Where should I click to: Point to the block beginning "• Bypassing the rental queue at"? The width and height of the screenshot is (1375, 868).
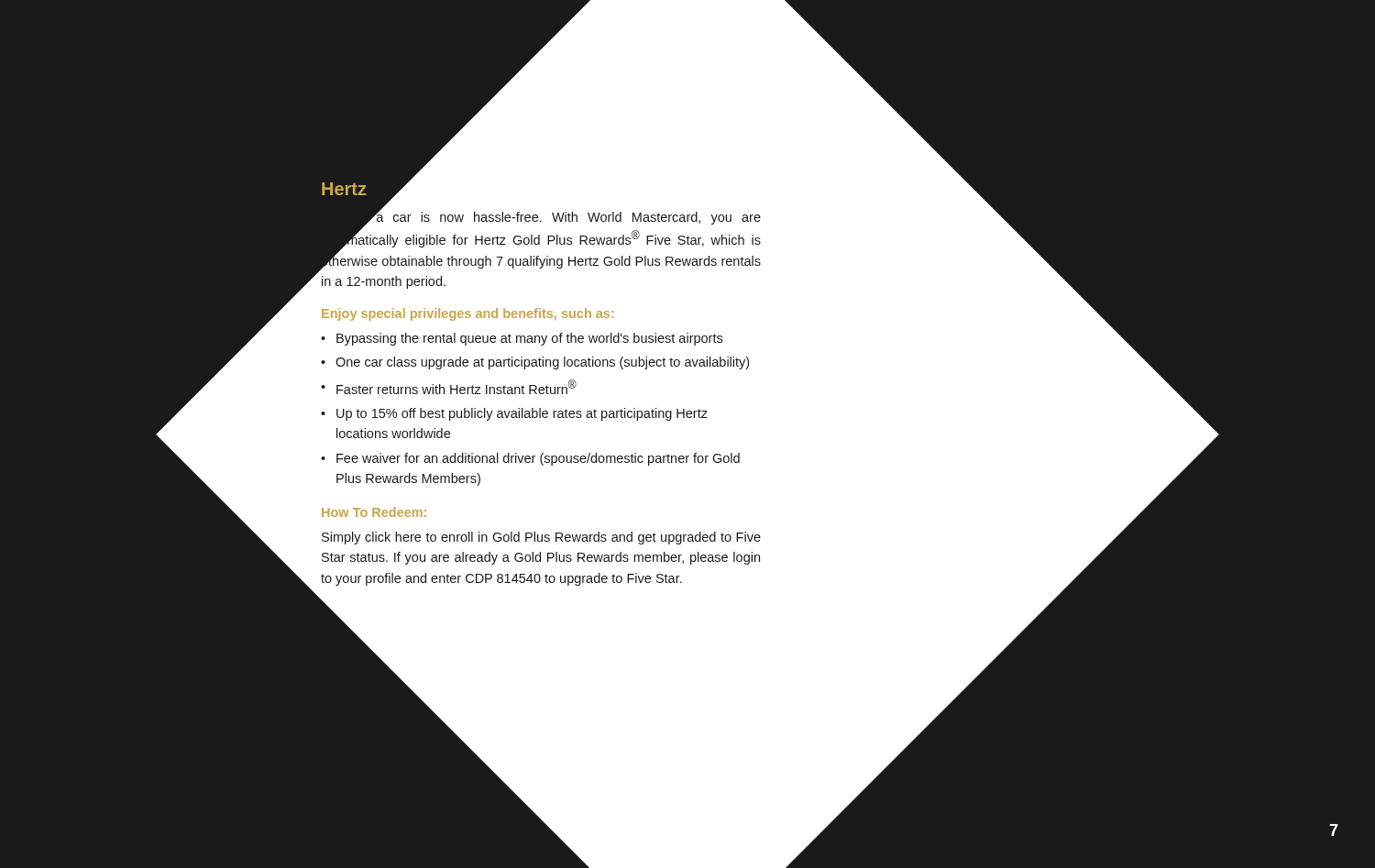click(541, 338)
